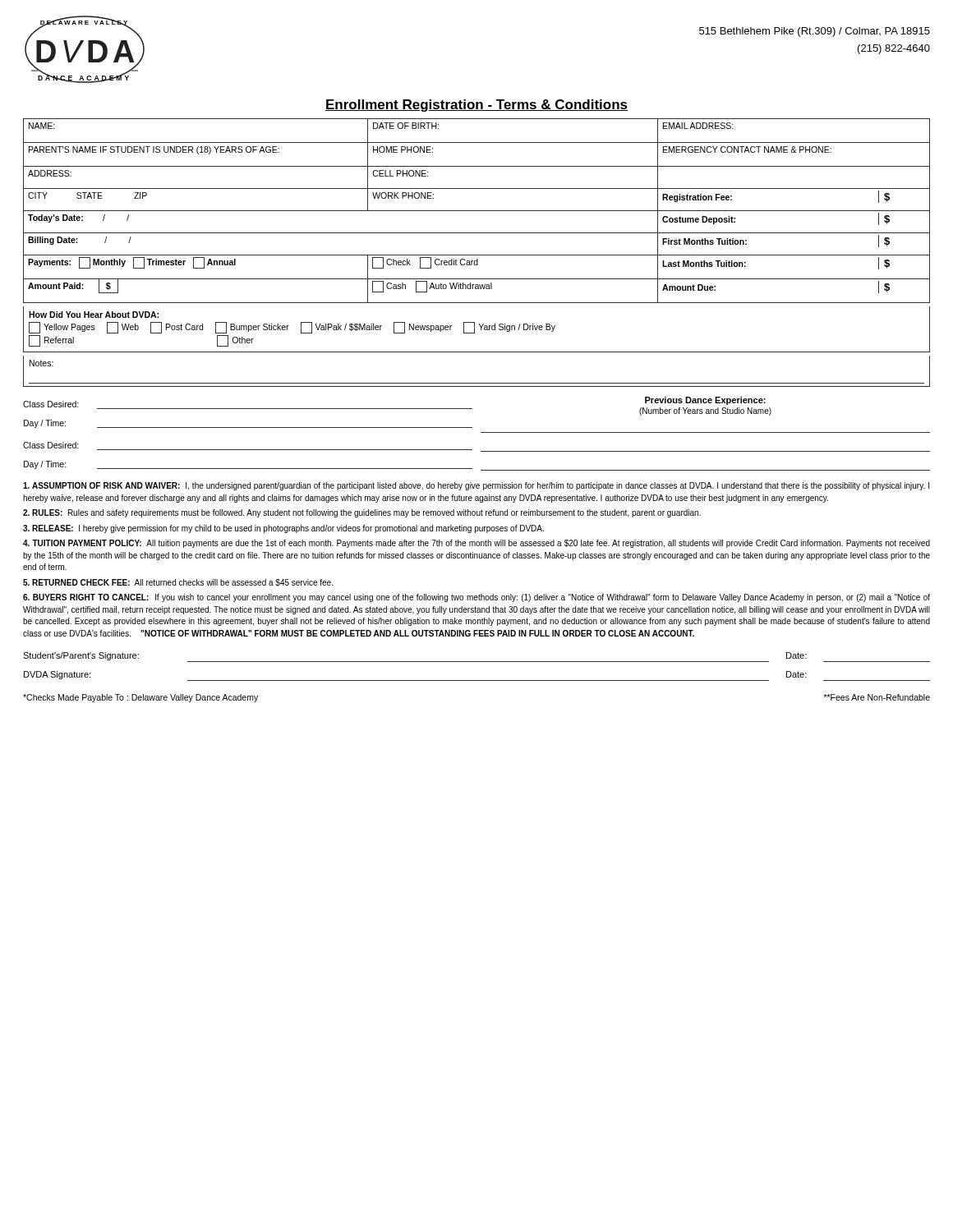Find the text containing "DVDA Signature: Date:"
Viewport: 953px width, 1232px height.
point(476,674)
